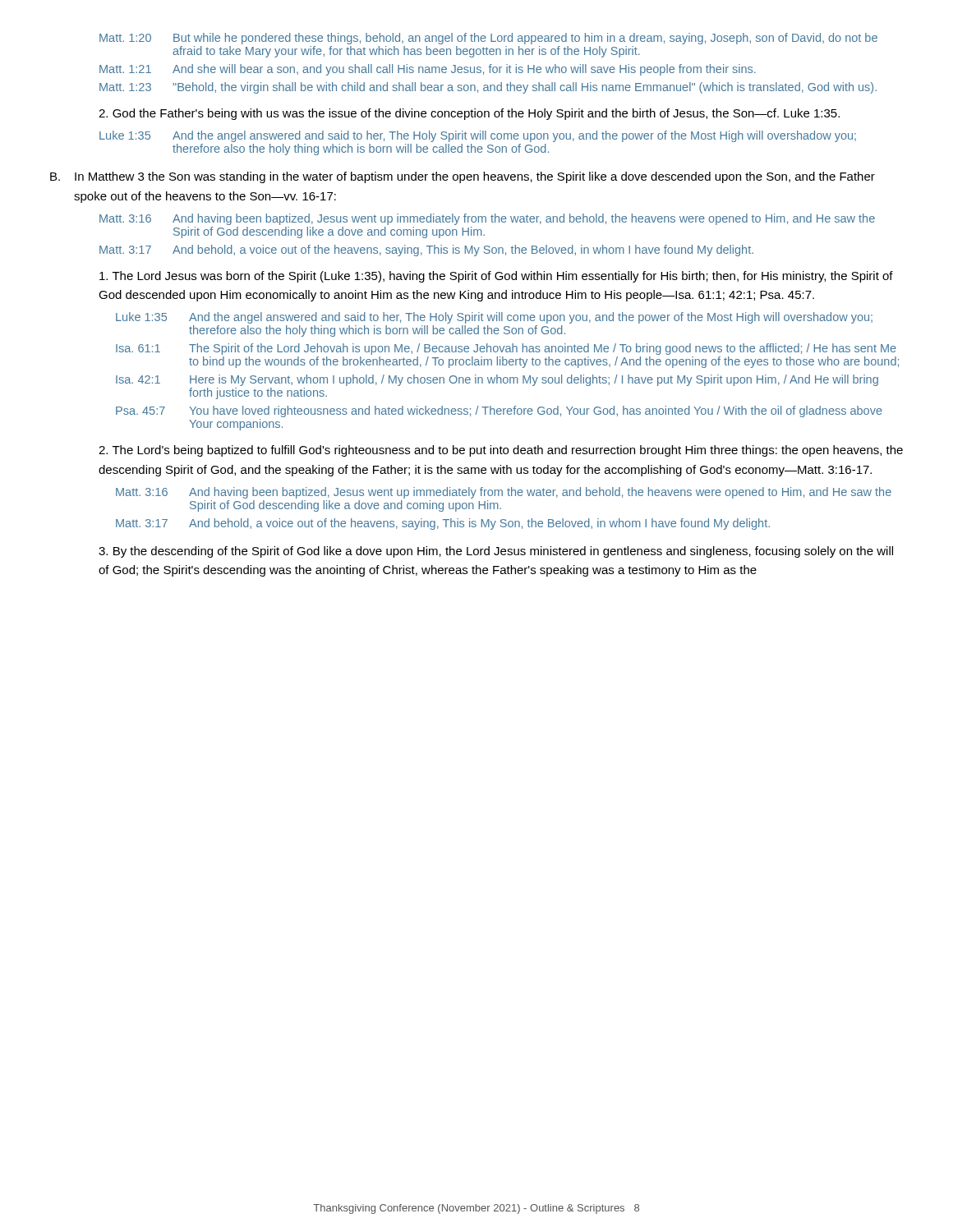Select the region starting "By the descending of the Spirit of God"
This screenshot has height=1232, width=953.
(496, 560)
